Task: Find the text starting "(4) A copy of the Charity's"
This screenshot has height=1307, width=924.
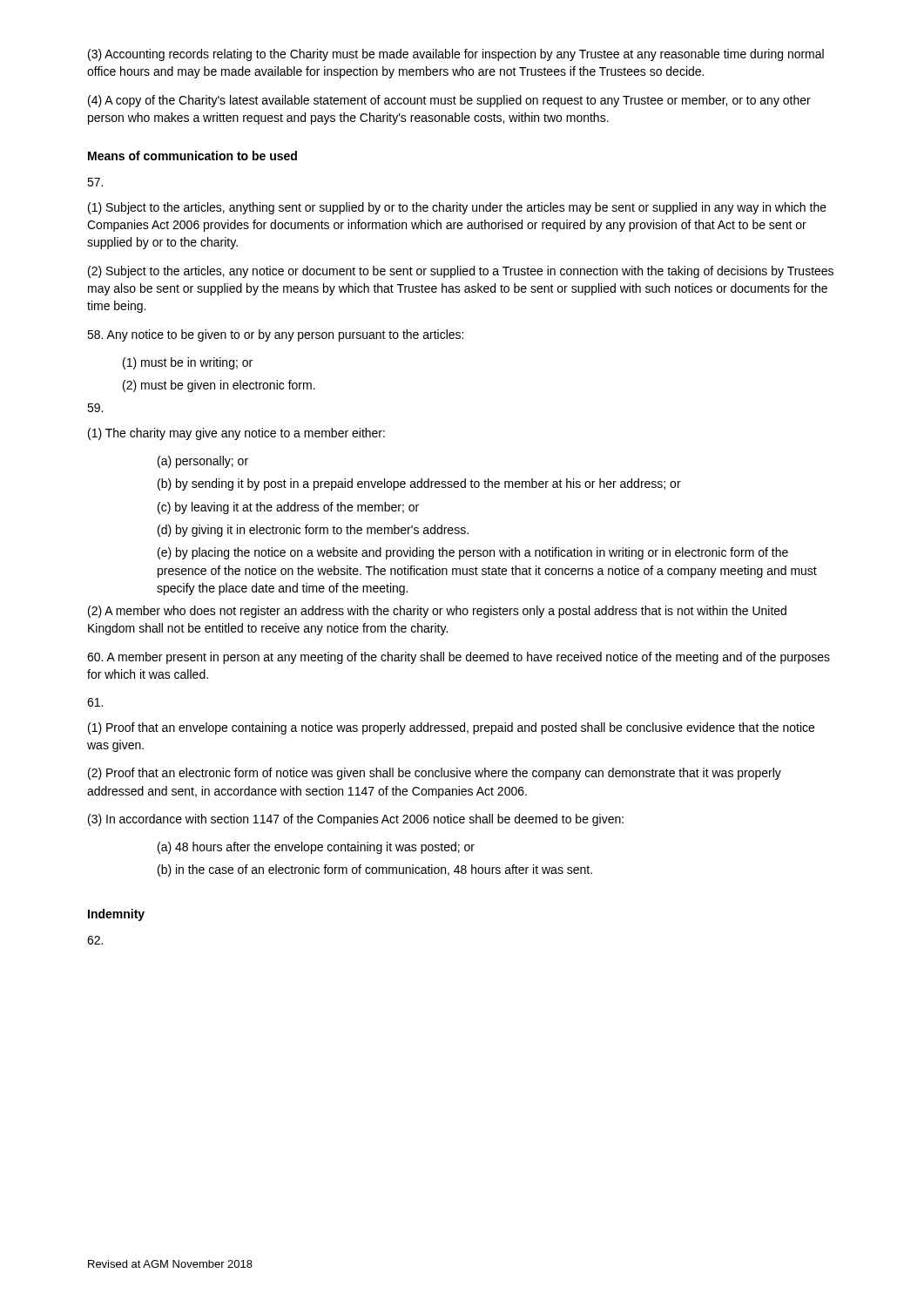Action: (x=462, y=109)
